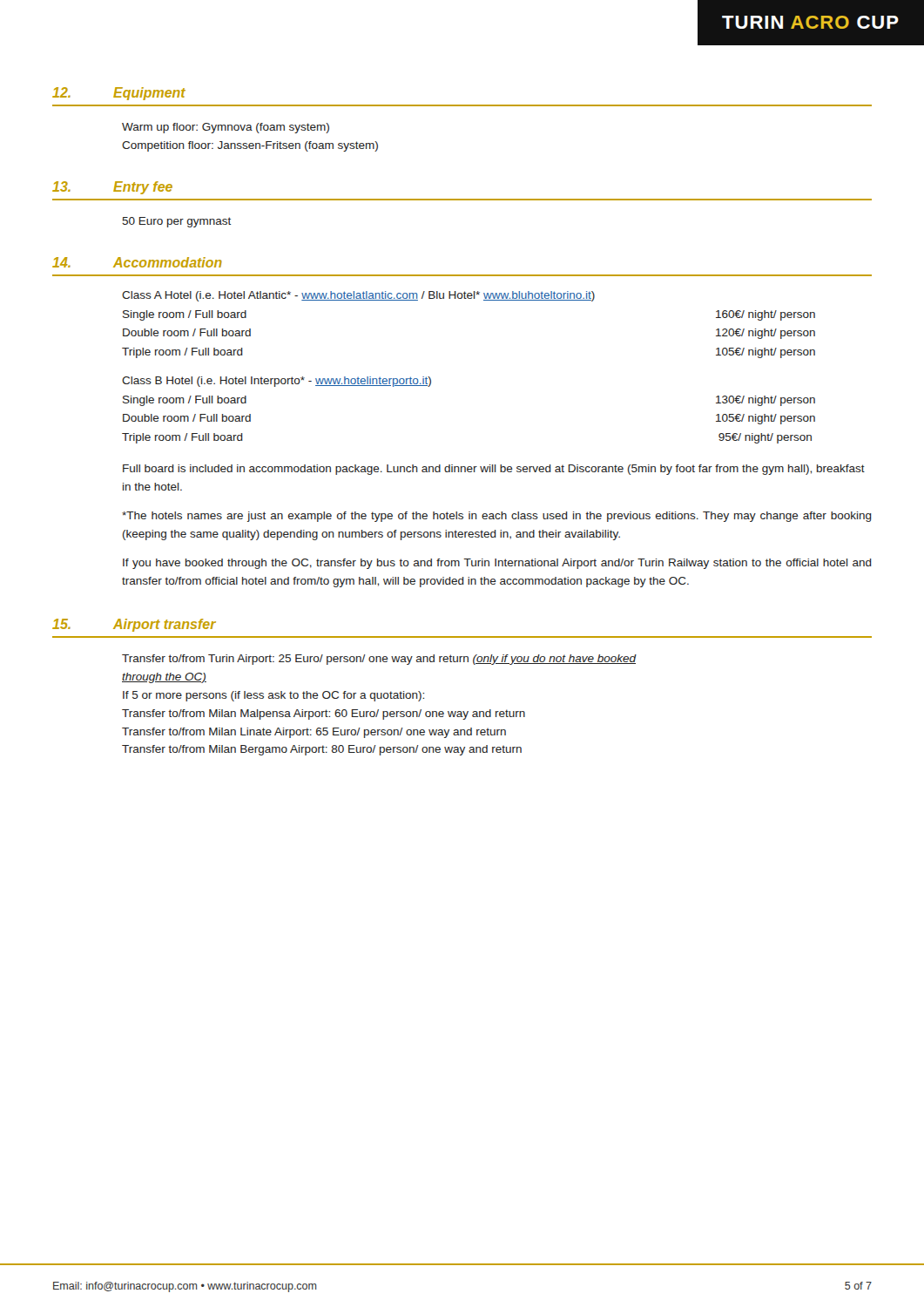Find the text block containing "If you have booked through"
Viewport: 924px width, 1307px height.
point(497,572)
